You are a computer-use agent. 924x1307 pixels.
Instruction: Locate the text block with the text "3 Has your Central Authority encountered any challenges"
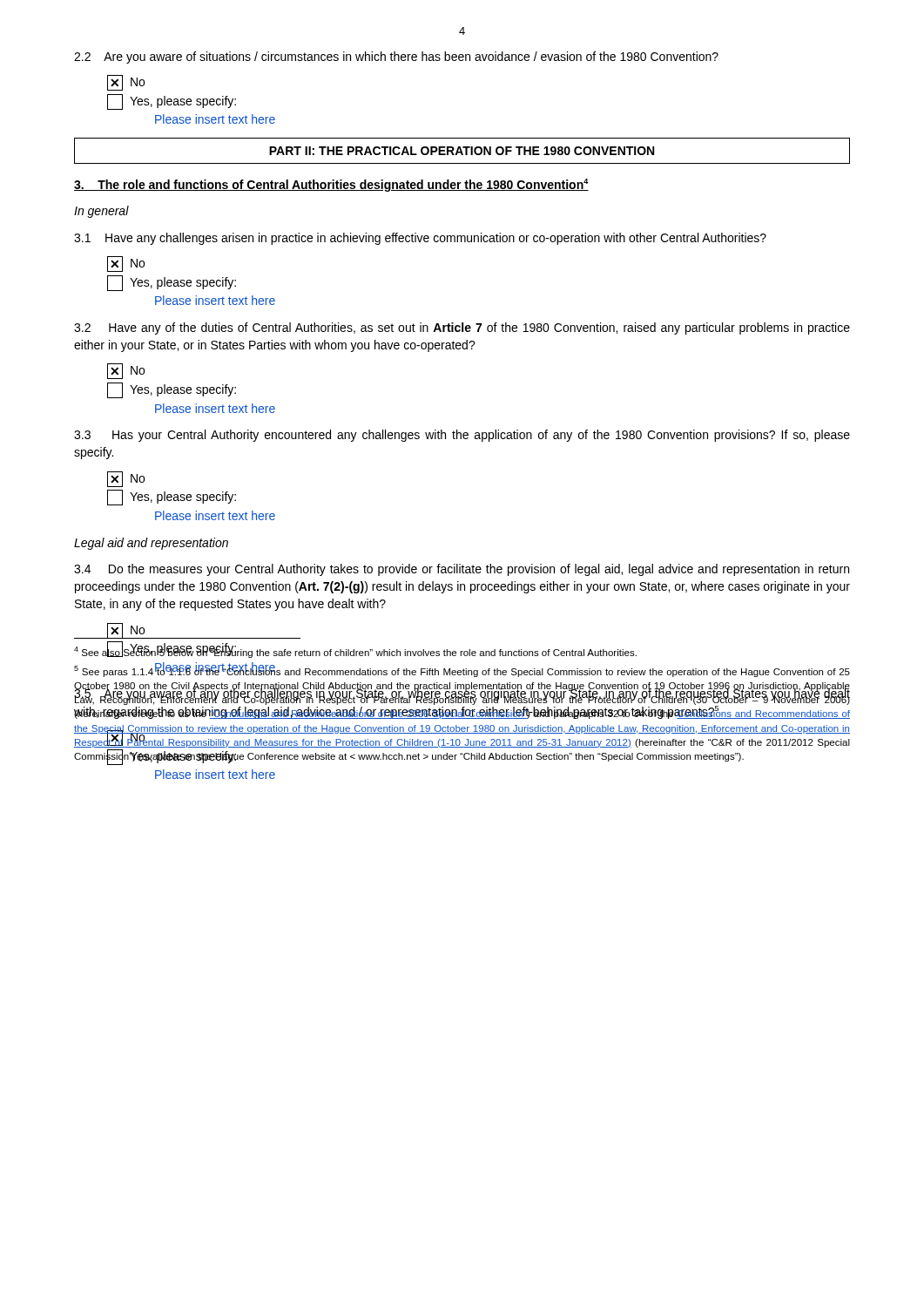462,436
